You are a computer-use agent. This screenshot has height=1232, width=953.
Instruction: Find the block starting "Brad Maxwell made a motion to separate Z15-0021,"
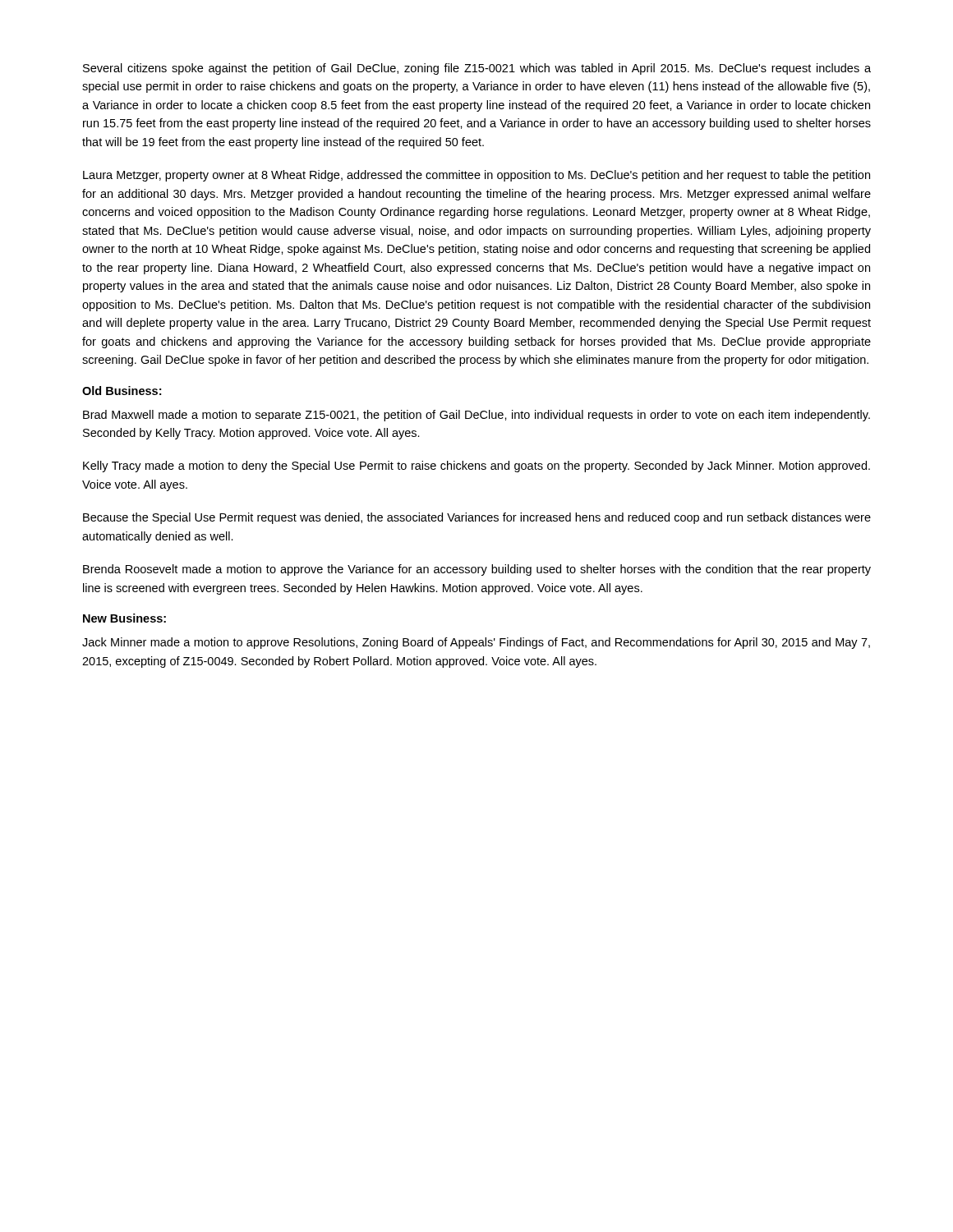pyautogui.click(x=476, y=424)
